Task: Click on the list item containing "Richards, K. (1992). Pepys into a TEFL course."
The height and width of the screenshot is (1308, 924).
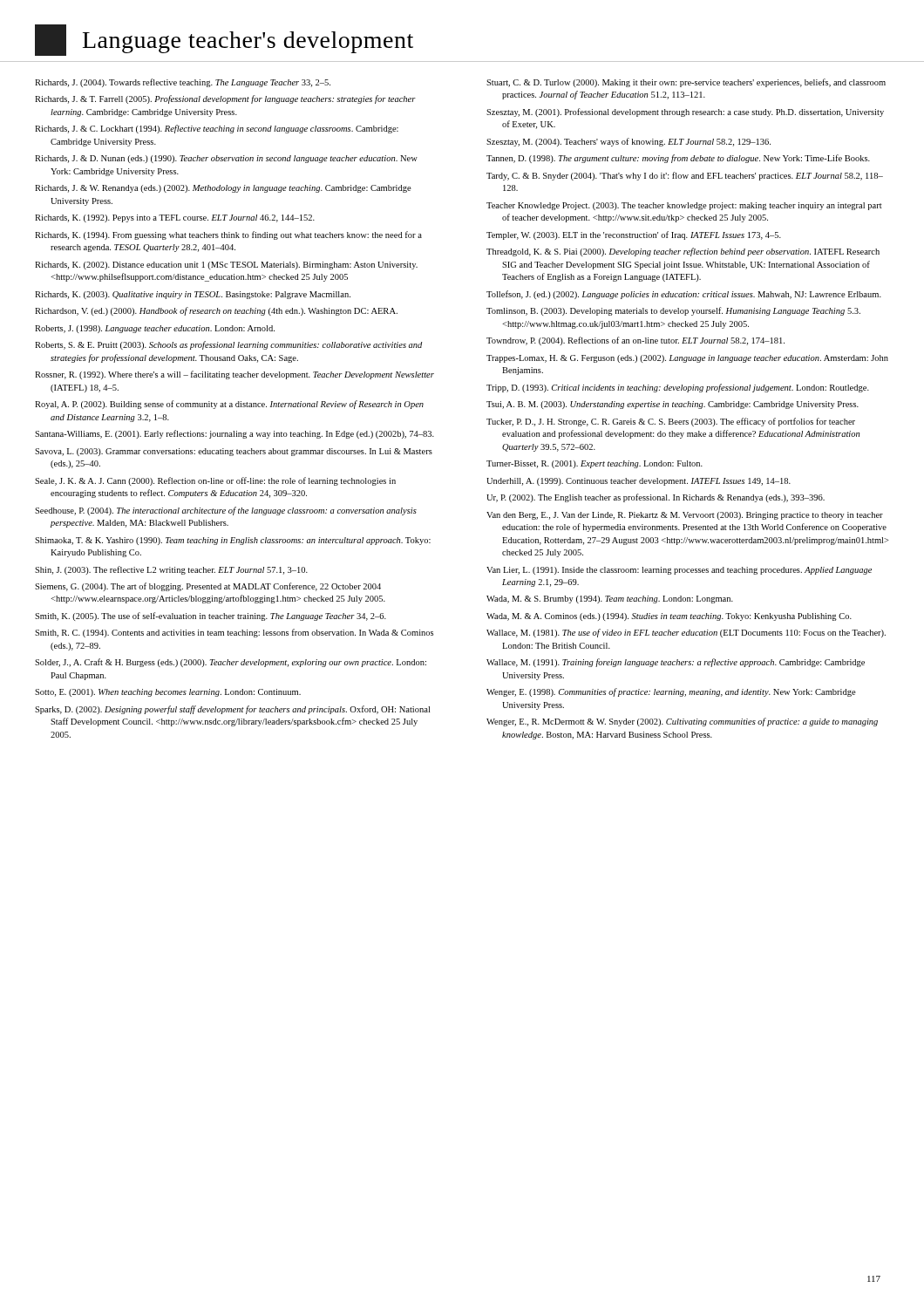Action: (175, 218)
